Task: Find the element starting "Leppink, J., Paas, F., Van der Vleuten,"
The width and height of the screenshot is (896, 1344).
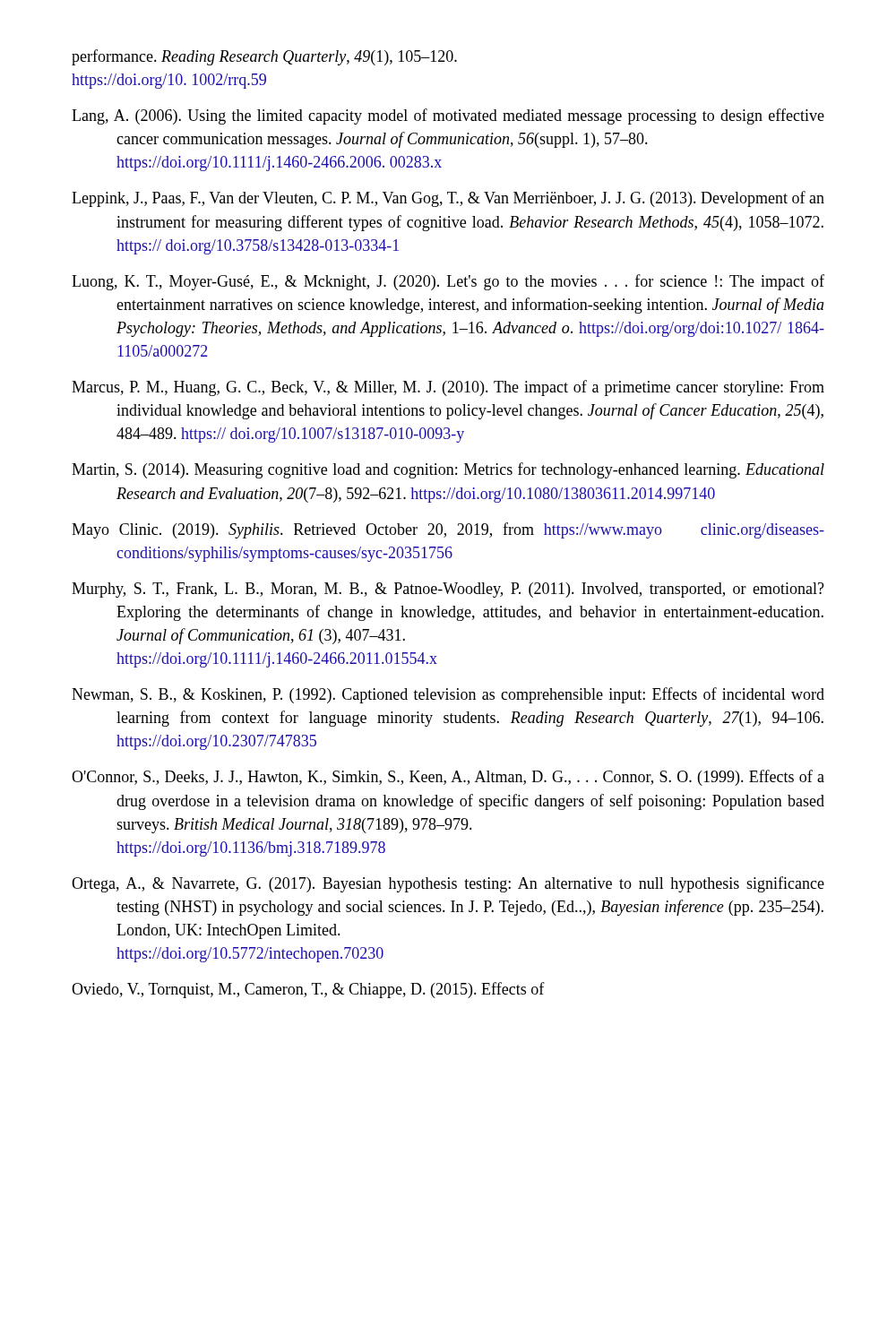Action: 448,222
